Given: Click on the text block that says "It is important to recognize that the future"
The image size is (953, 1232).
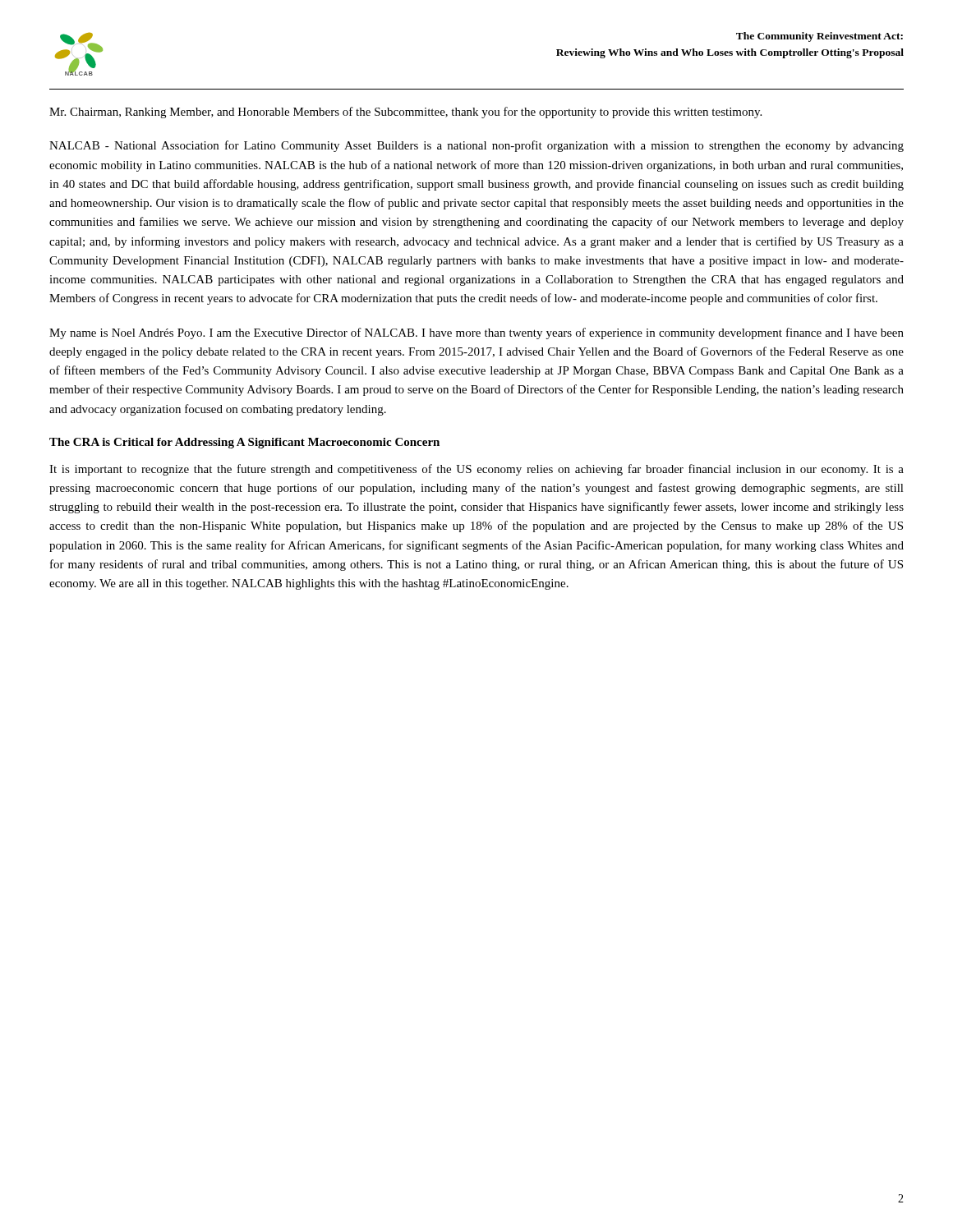Looking at the screenshot, I should click(x=476, y=526).
